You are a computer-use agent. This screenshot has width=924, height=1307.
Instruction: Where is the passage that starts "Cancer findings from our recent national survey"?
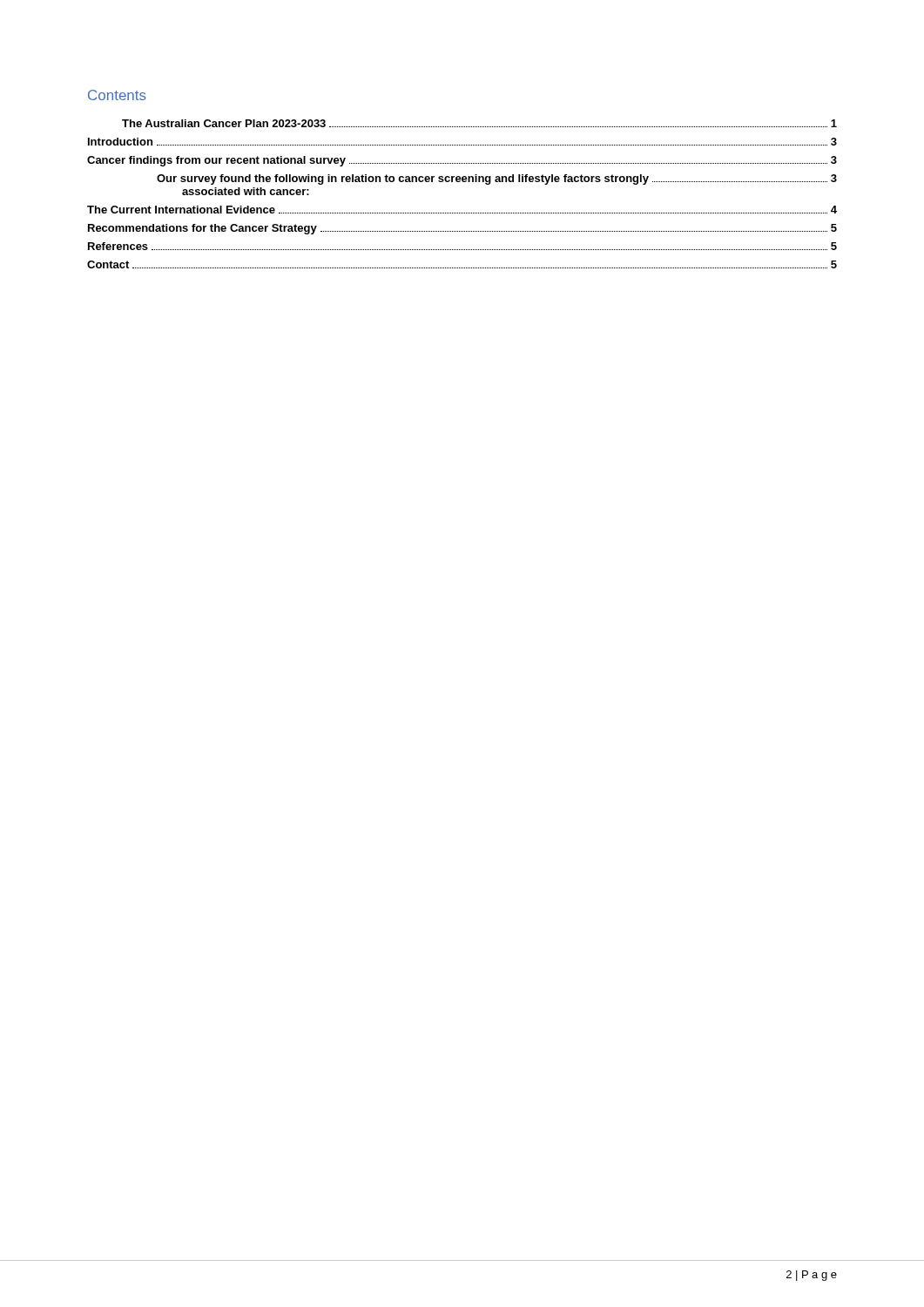[462, 160]
